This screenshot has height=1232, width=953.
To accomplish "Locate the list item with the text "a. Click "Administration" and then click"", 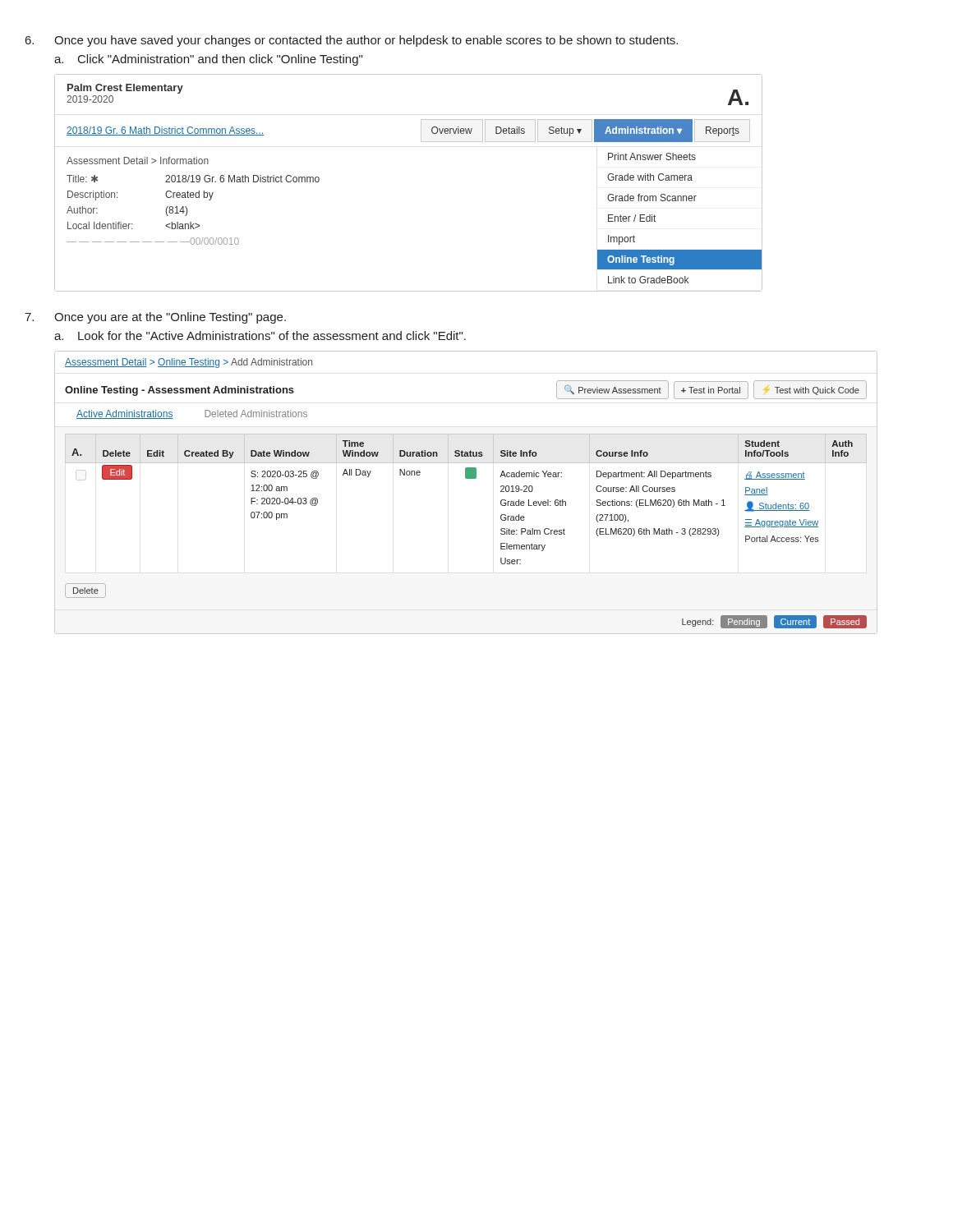I will (x=209, y=59).
